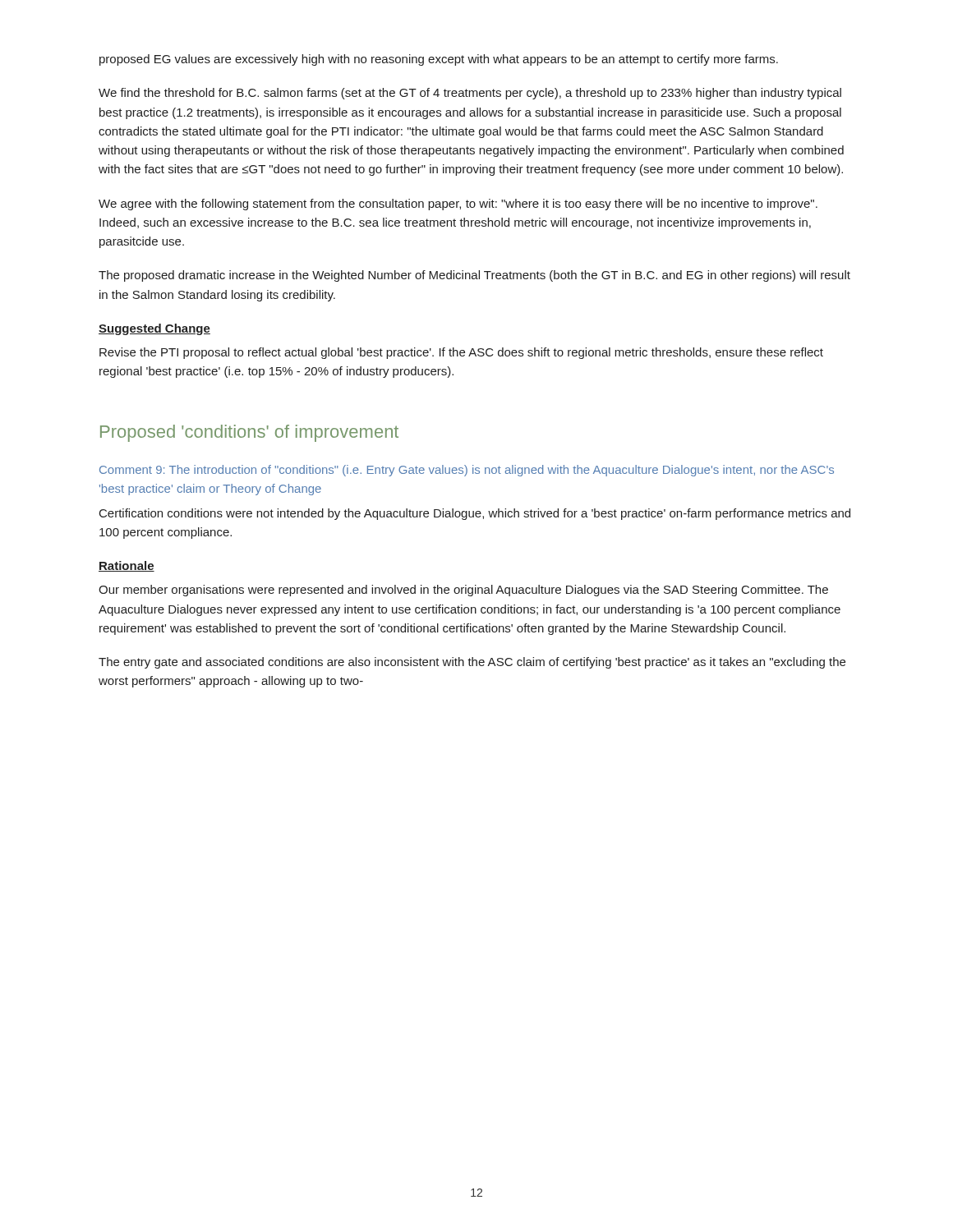Find the text starting "We find the threshold for"
Viewport: 953px width, 1232px height.
(x=471, y=131)
